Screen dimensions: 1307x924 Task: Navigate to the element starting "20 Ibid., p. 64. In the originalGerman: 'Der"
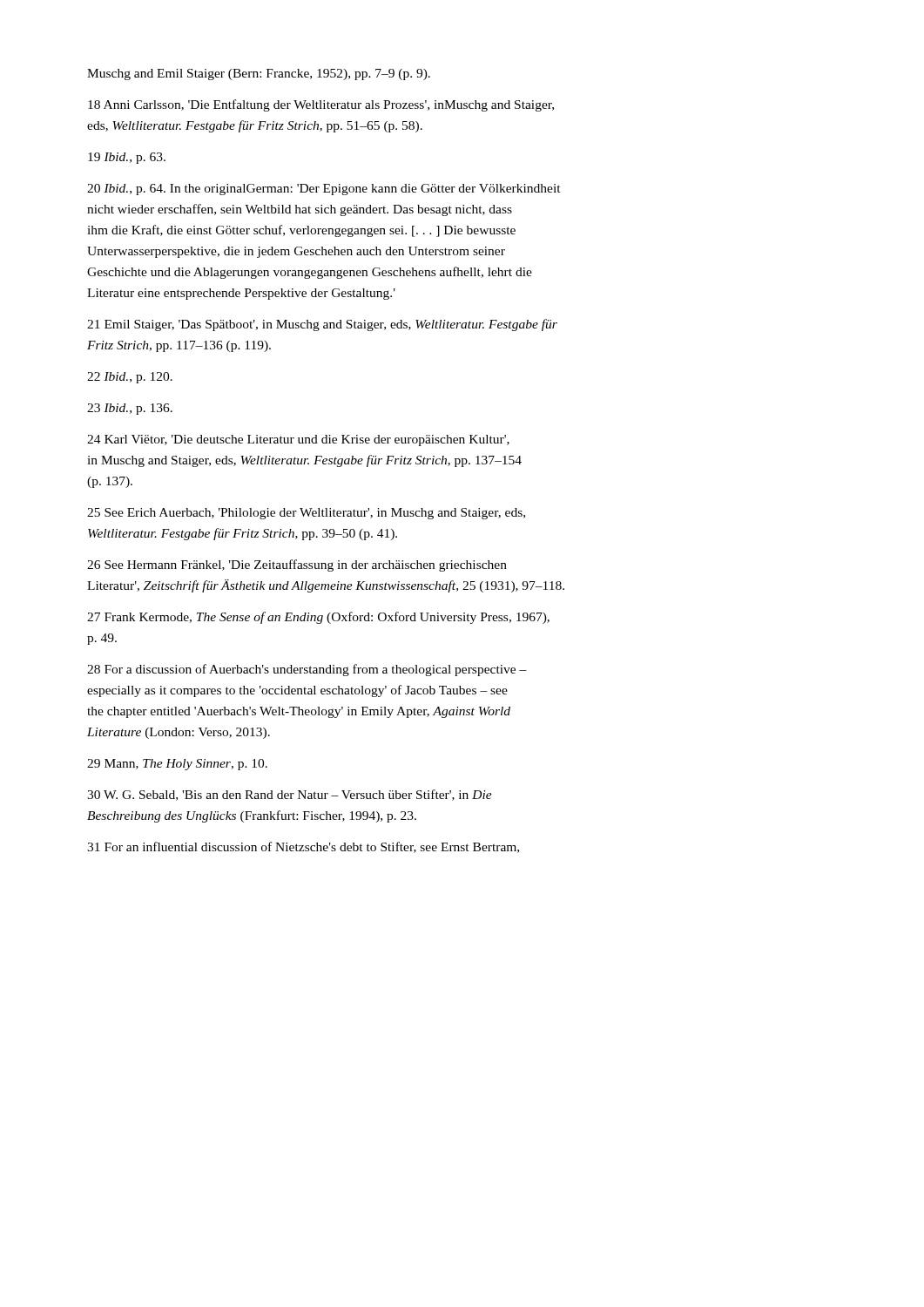(x=324, y=240)
